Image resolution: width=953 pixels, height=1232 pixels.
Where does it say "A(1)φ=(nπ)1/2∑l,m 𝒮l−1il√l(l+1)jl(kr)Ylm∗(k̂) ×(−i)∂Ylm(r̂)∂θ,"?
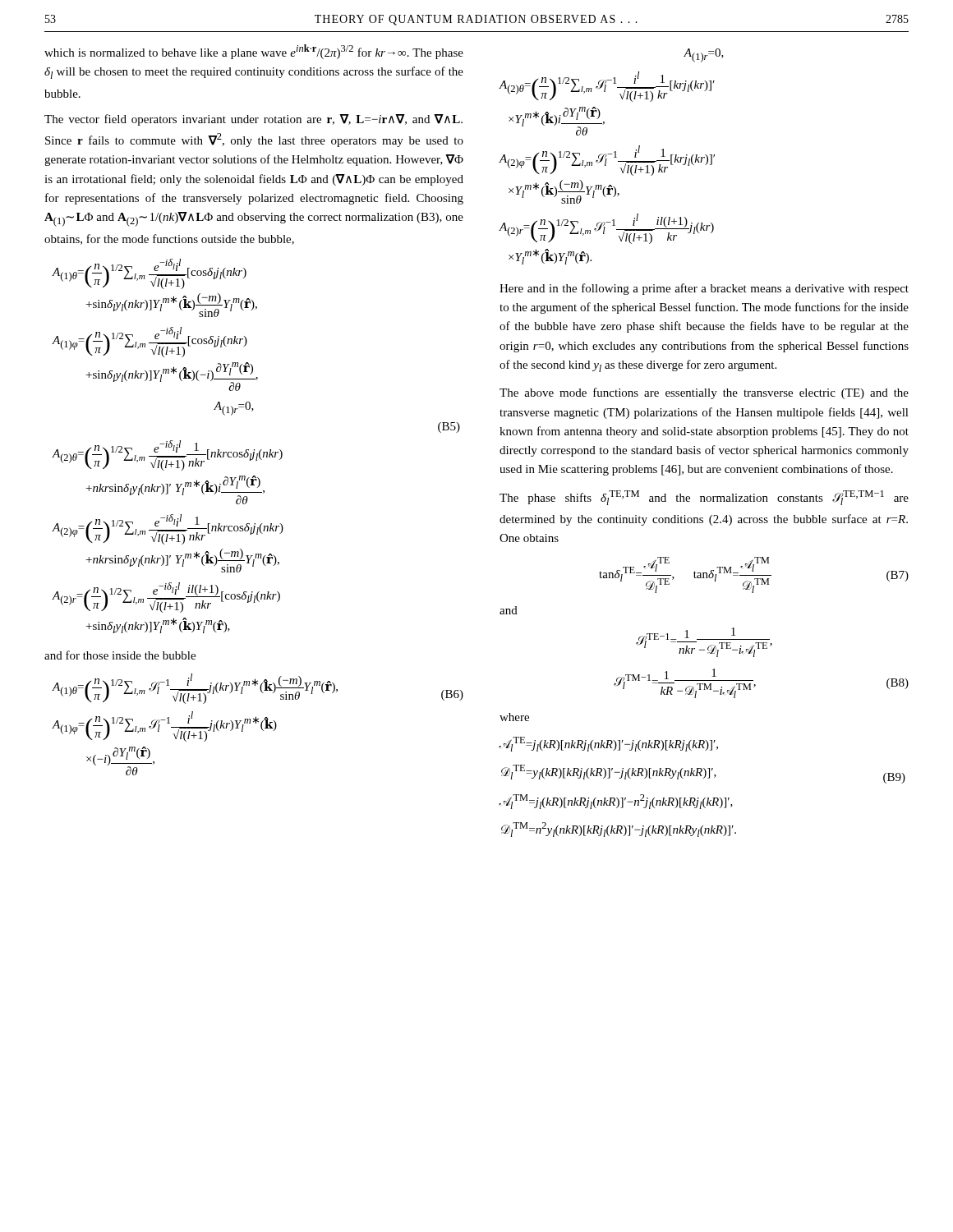pos(258,744)
